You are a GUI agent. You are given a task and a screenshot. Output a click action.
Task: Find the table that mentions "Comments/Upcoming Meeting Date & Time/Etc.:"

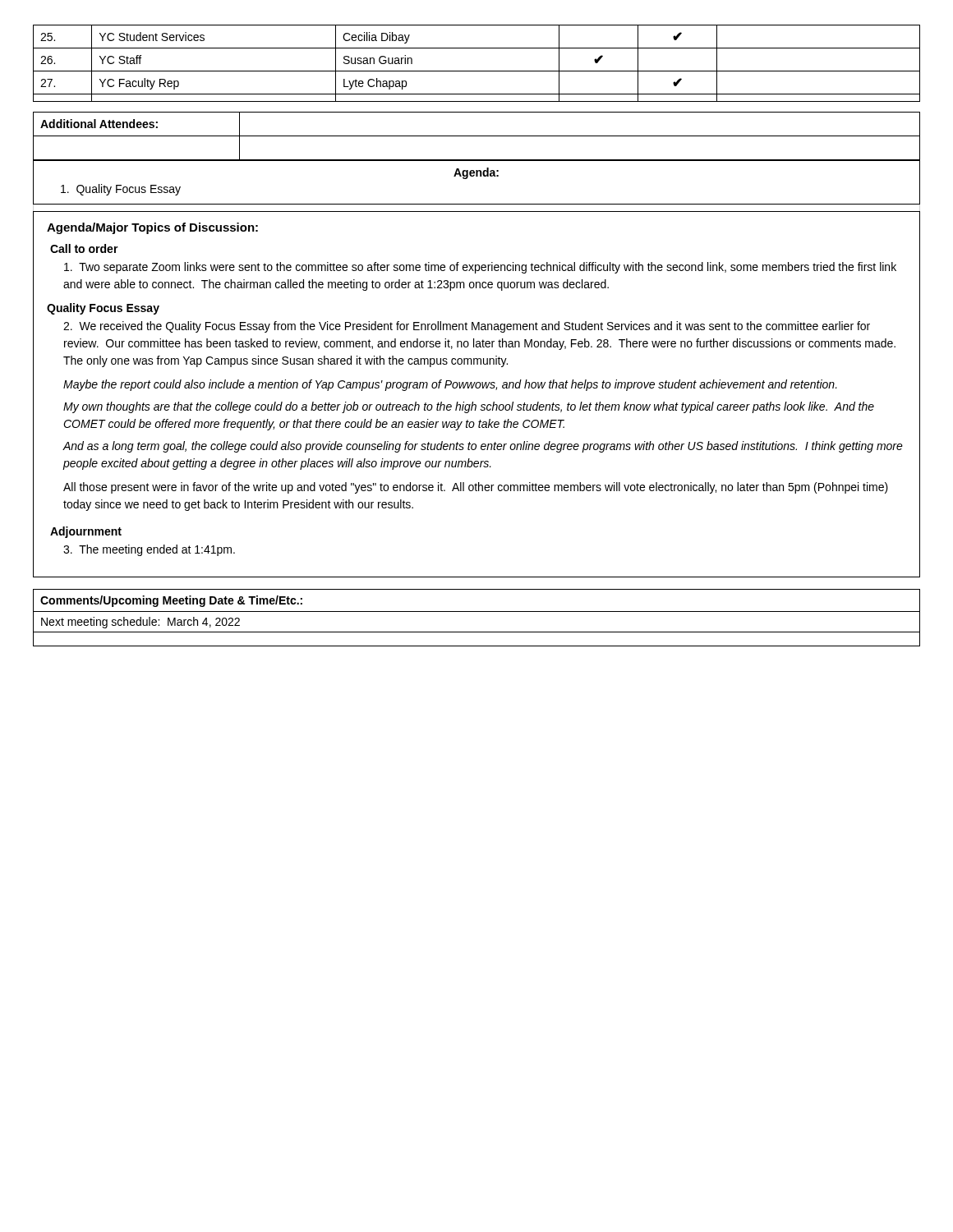476,618
